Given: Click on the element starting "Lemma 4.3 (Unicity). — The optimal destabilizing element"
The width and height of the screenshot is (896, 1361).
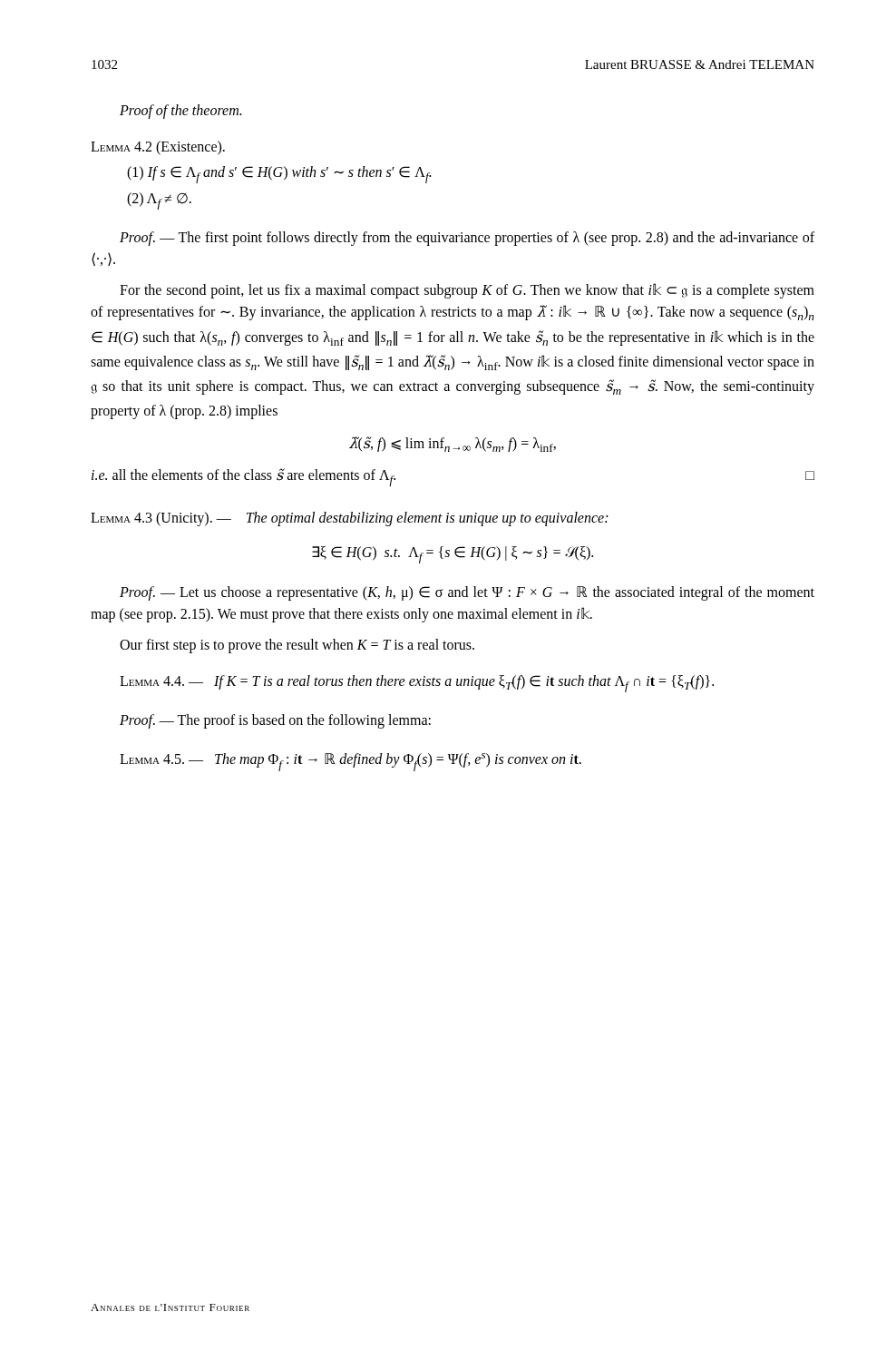Looking at the screenshot, I should pos(350,518).
